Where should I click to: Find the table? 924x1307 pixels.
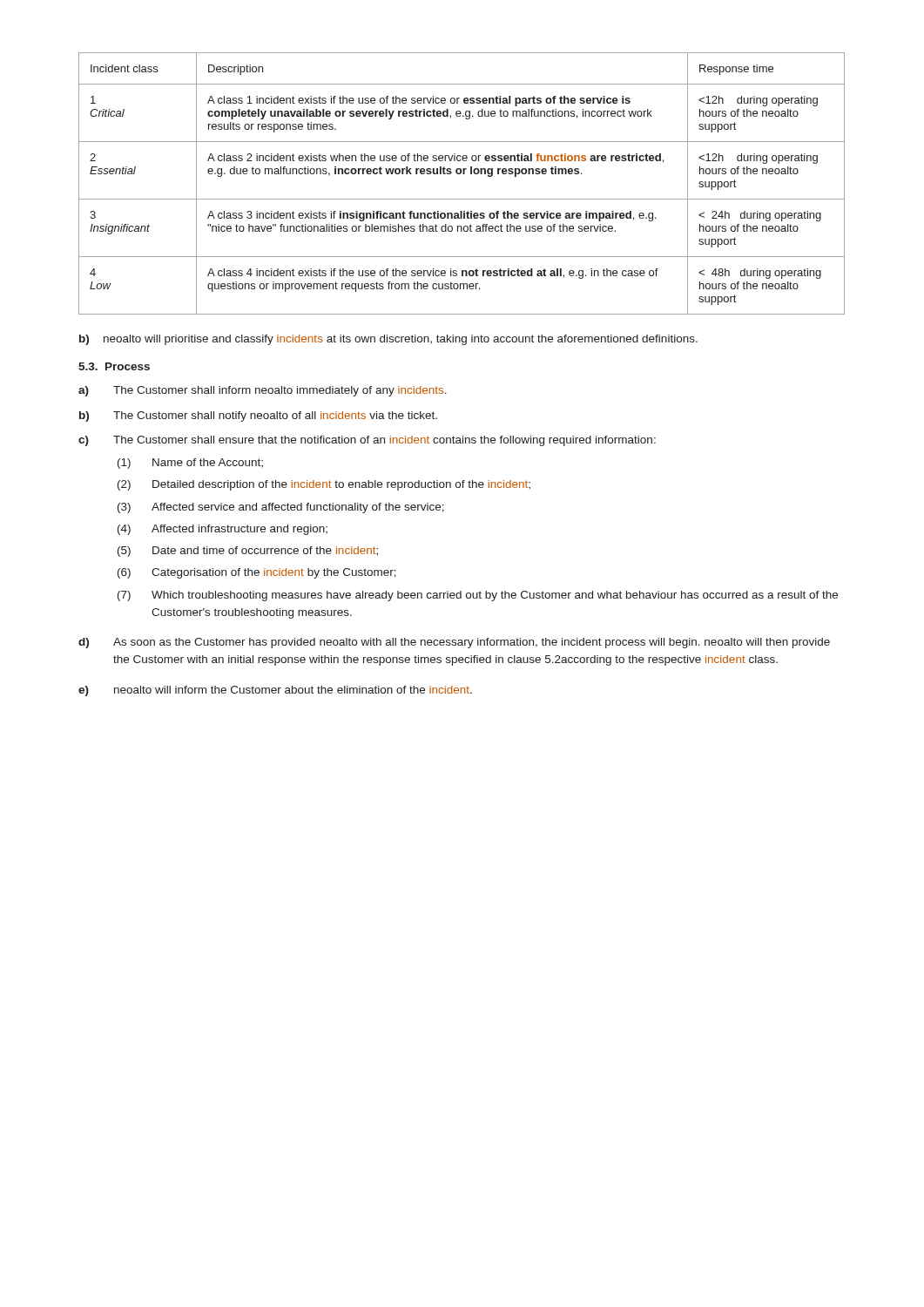click(x=462, y=183)
